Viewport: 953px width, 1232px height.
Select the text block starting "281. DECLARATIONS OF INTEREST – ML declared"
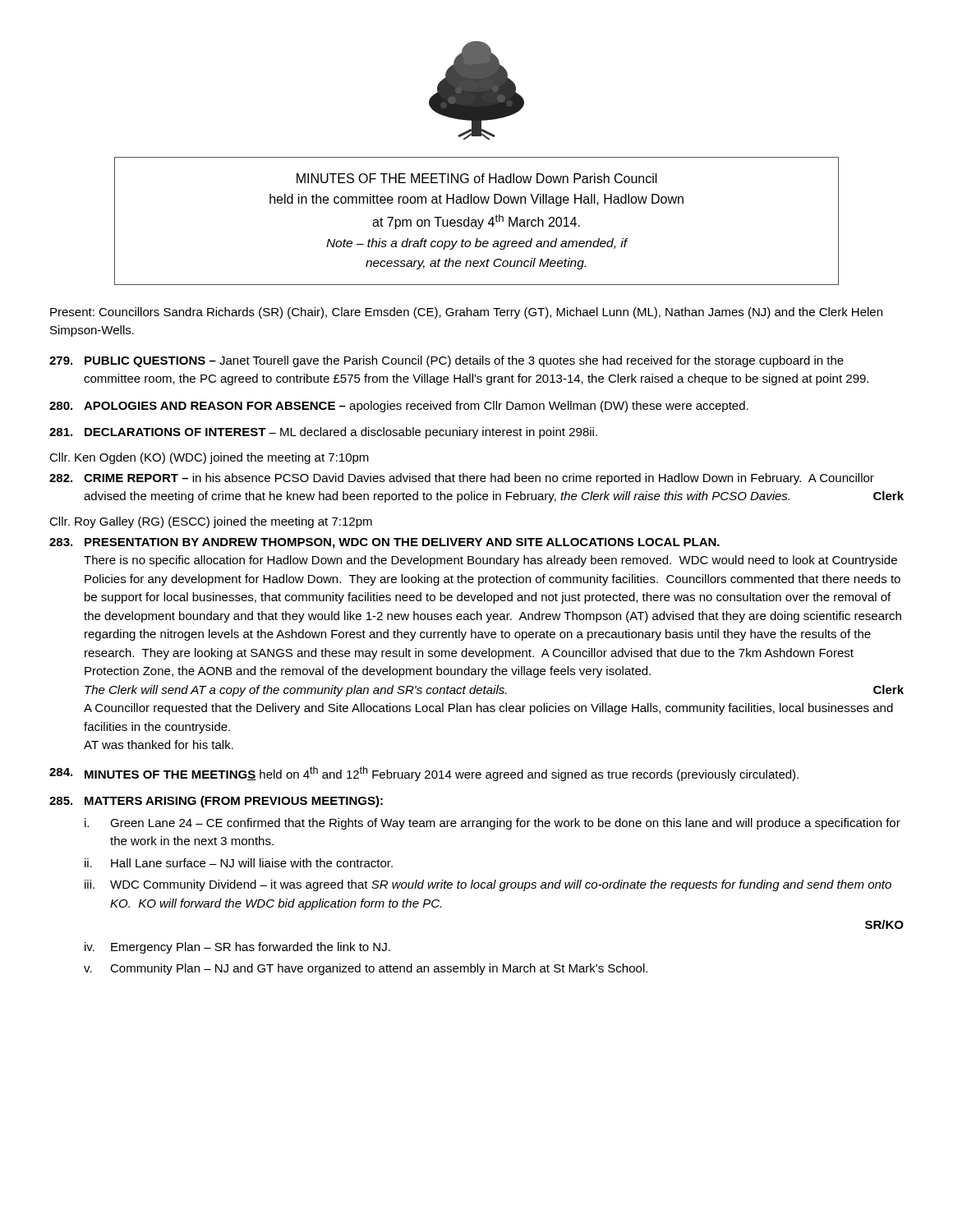[x=476, y=432]
